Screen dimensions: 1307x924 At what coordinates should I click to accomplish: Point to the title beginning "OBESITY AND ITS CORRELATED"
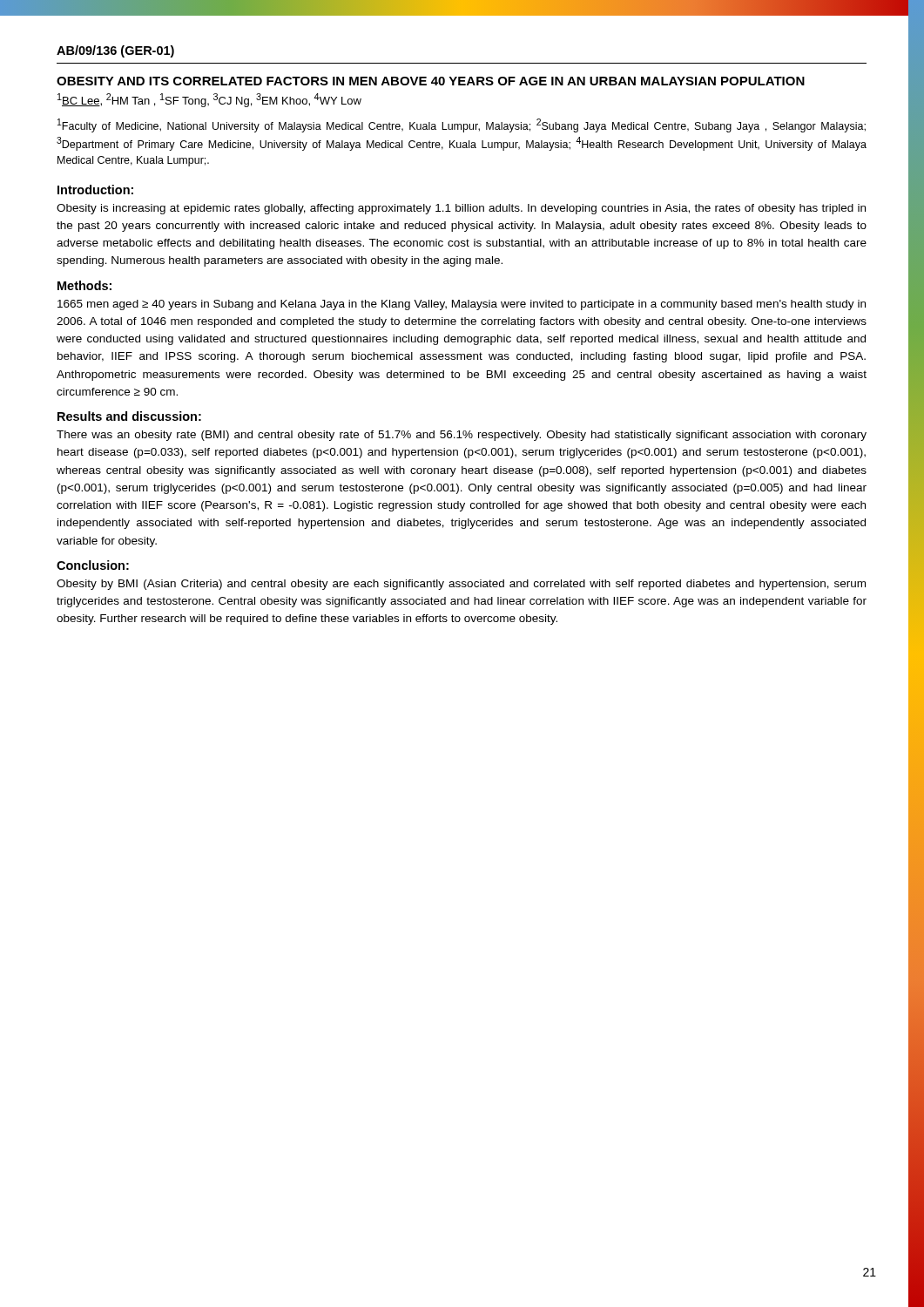click(x=431, y=81)
